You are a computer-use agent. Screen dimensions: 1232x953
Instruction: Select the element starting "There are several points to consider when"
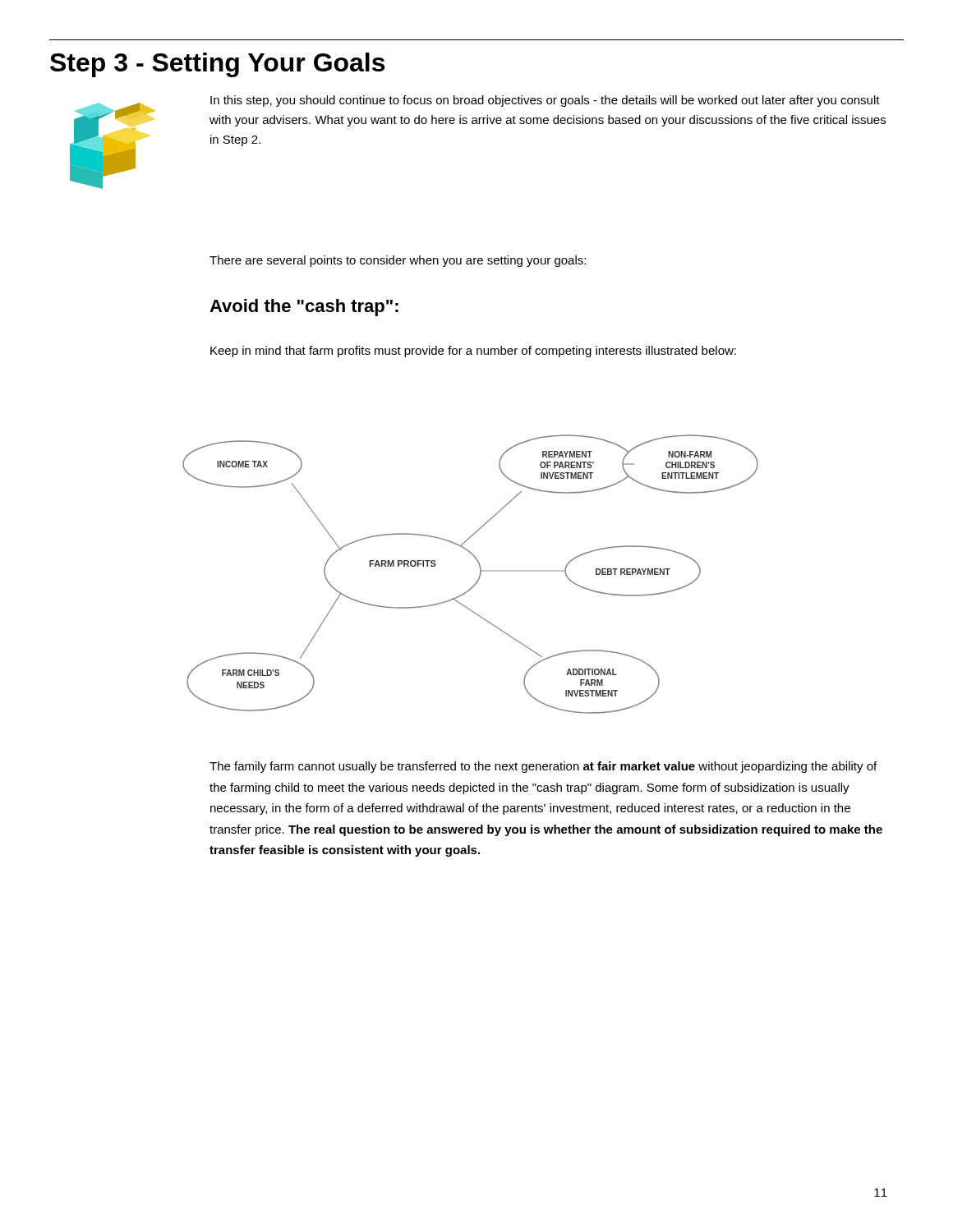click(x=398, y=260)
